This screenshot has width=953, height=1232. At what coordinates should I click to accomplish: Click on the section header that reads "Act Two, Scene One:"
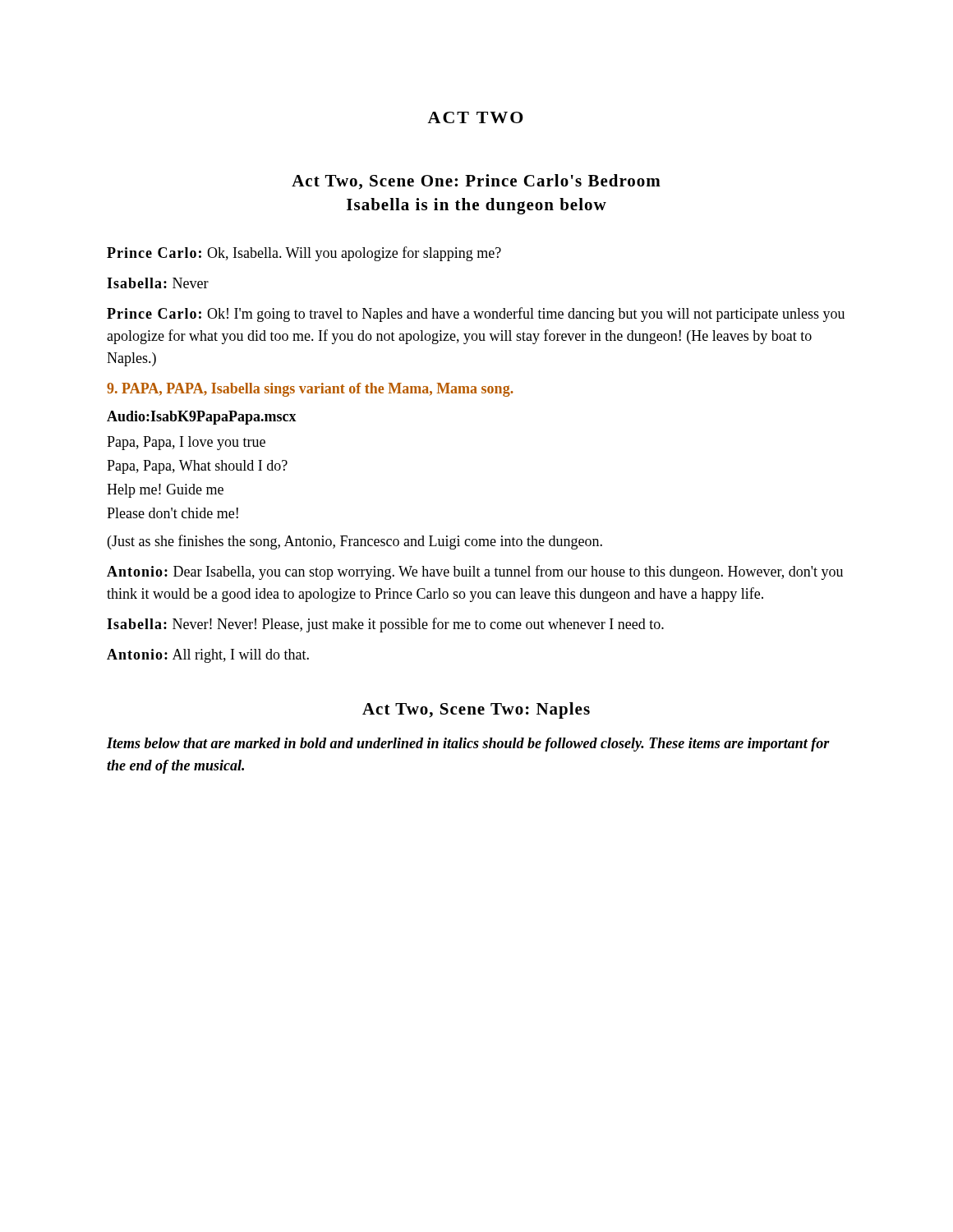pyautogui.click(x=476, y=193)
